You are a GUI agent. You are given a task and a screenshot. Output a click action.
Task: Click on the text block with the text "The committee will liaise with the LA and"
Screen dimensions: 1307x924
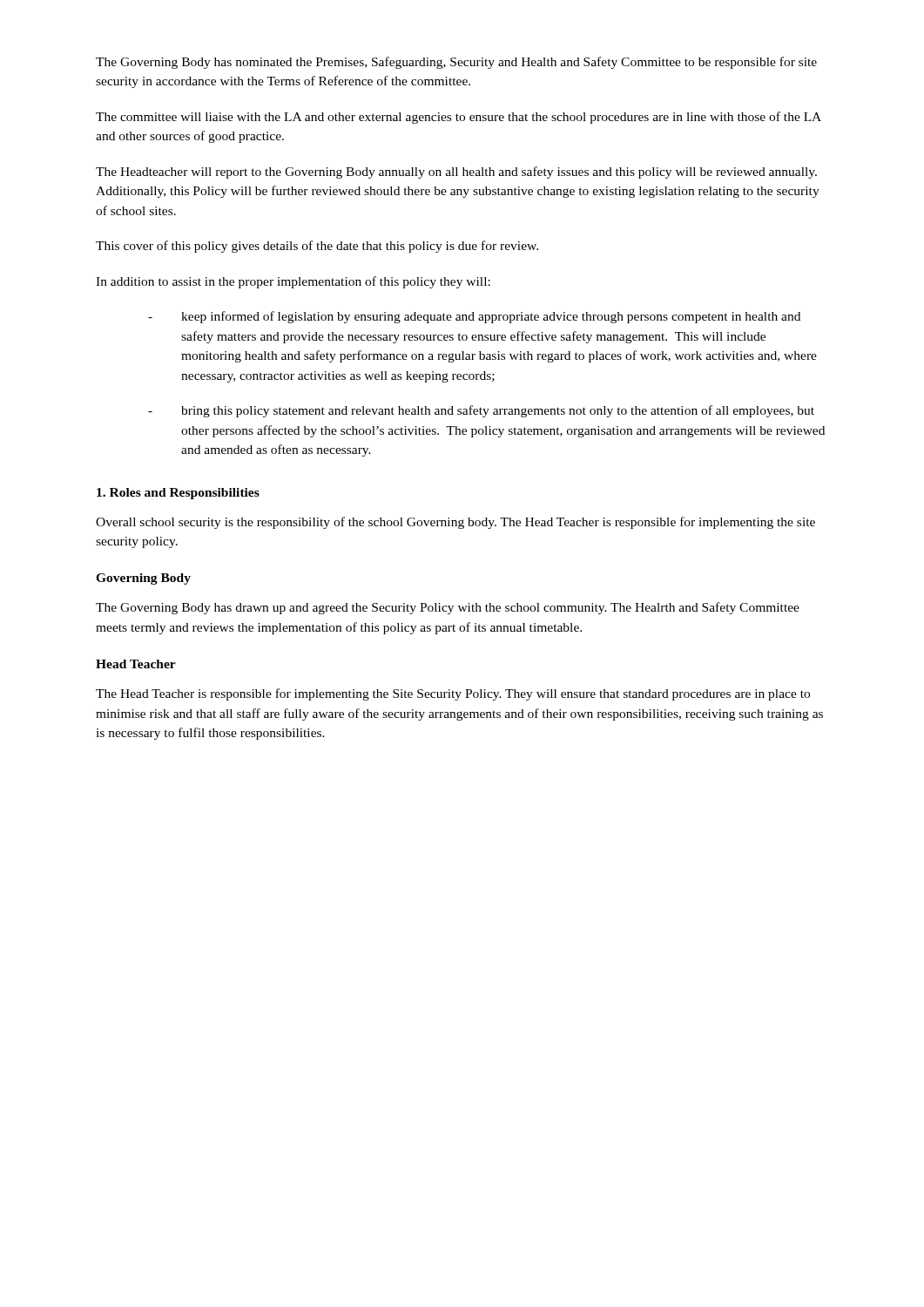tap(458, 126)
